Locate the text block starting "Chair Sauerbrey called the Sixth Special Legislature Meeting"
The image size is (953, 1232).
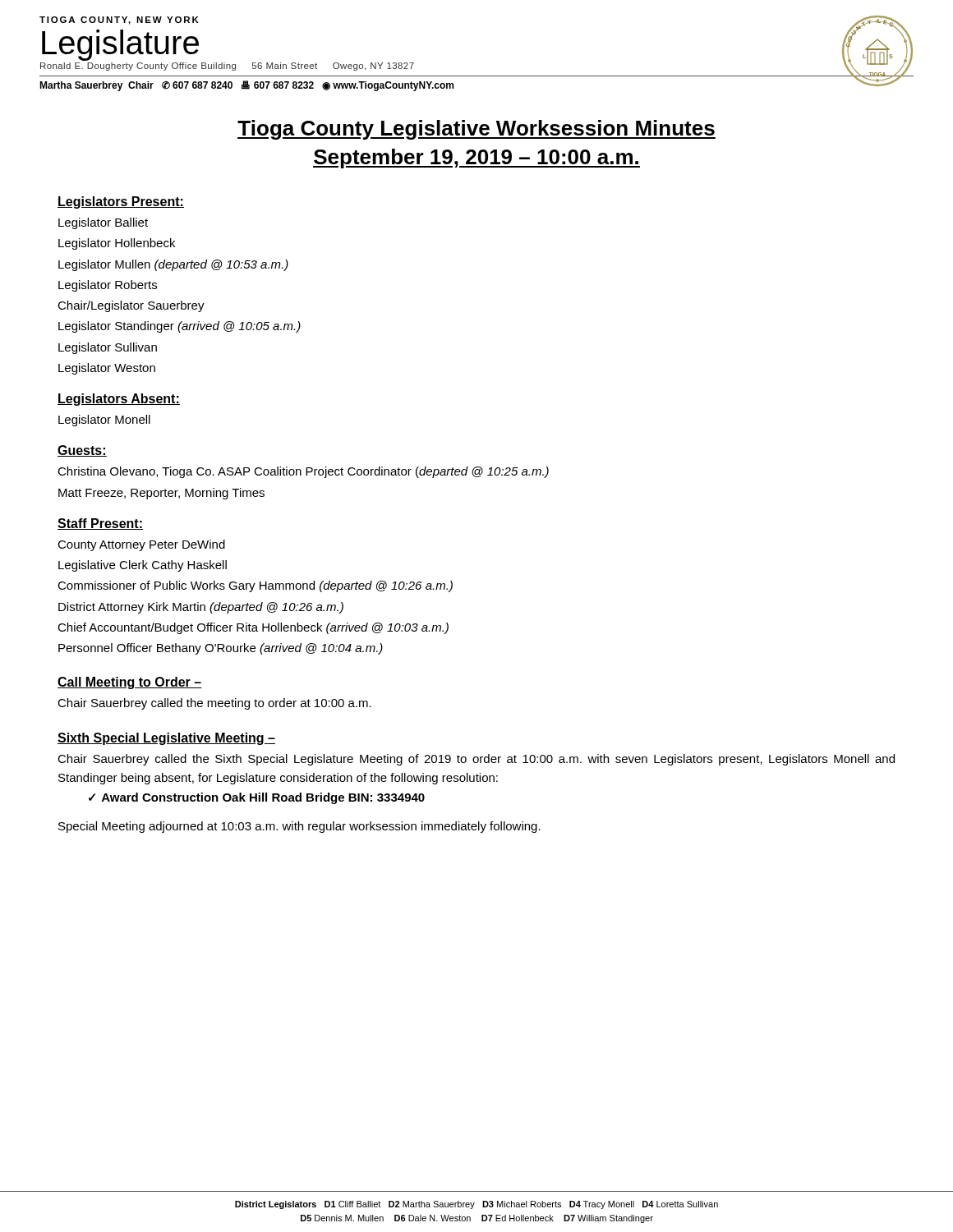pyautogui.click(x=476, y=768)
